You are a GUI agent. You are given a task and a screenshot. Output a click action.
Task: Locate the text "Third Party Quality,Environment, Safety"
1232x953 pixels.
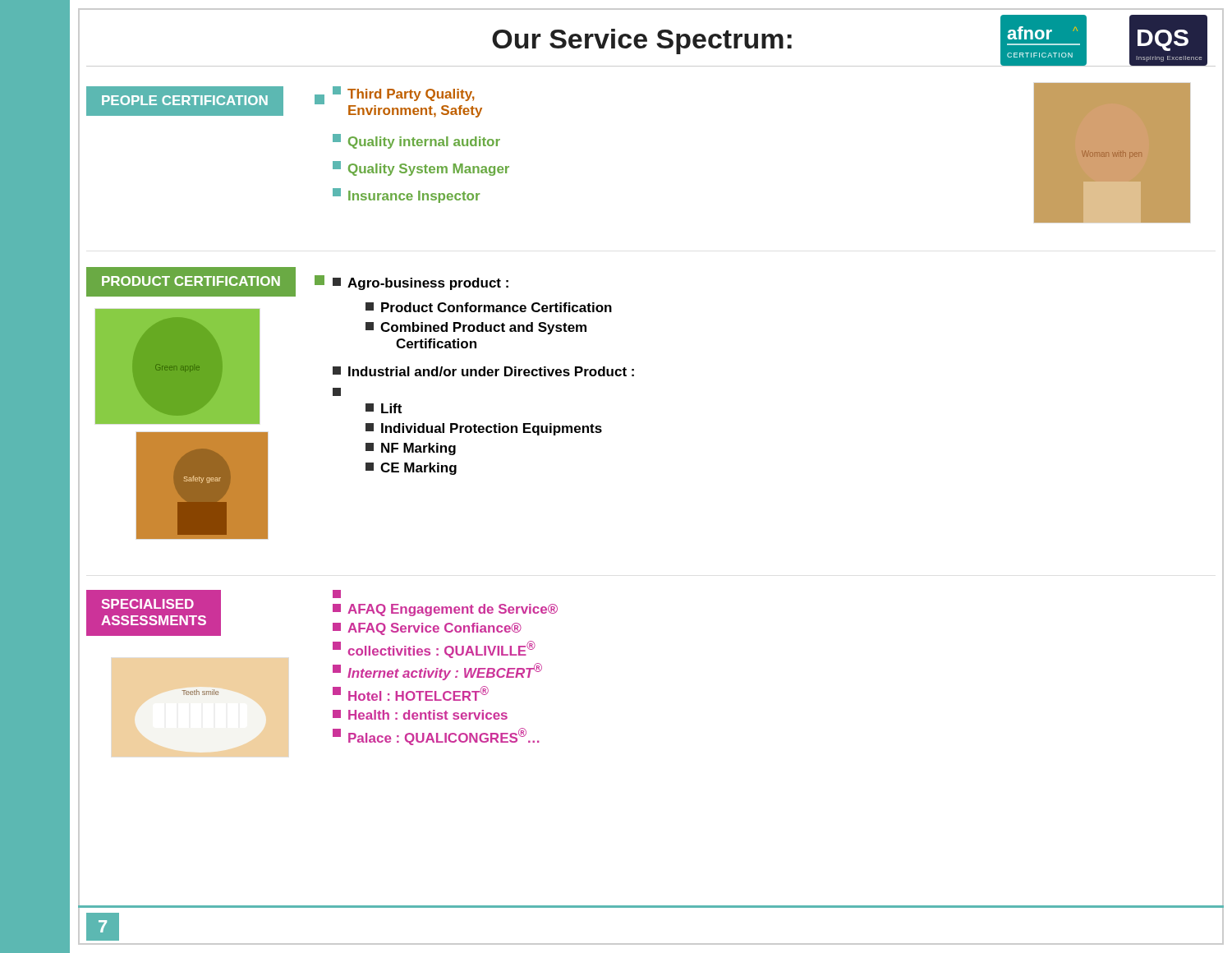pos(404,94)
